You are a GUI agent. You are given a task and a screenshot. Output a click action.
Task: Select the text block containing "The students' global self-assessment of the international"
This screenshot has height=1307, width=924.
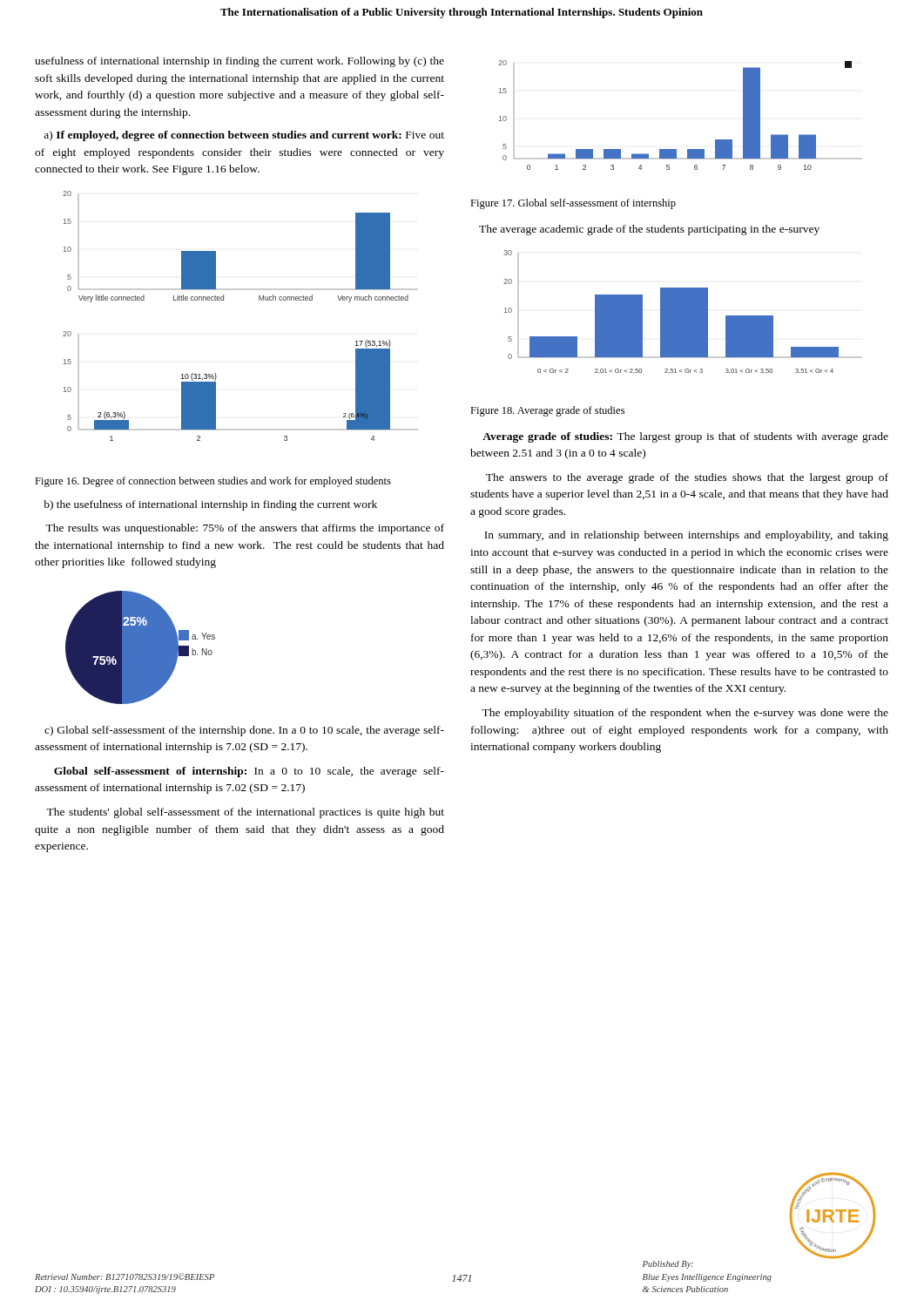[x=240, y=829]
